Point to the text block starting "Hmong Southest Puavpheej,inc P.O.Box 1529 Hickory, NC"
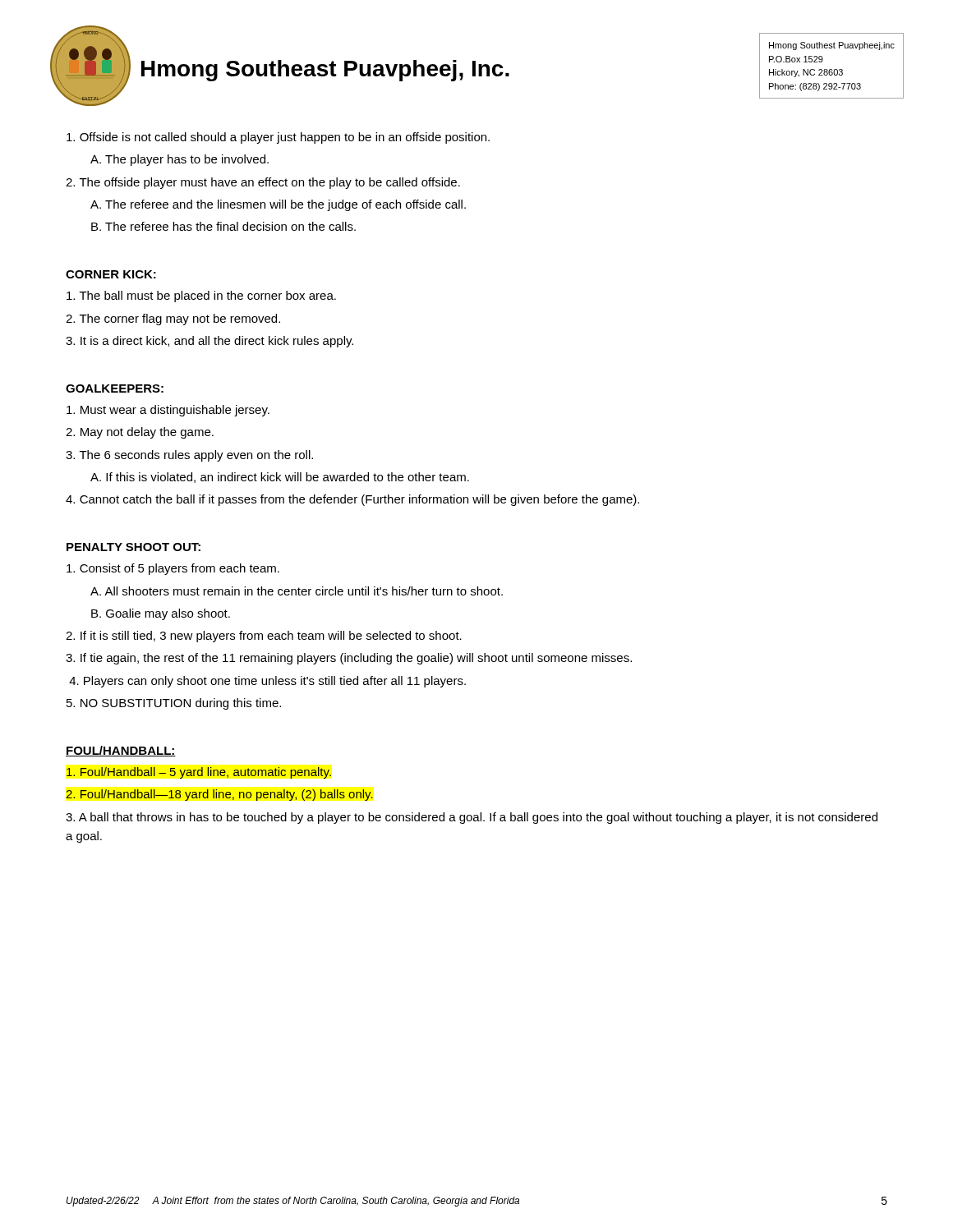The height and width of the screenshot is (1232, 953). click(831, 66)
